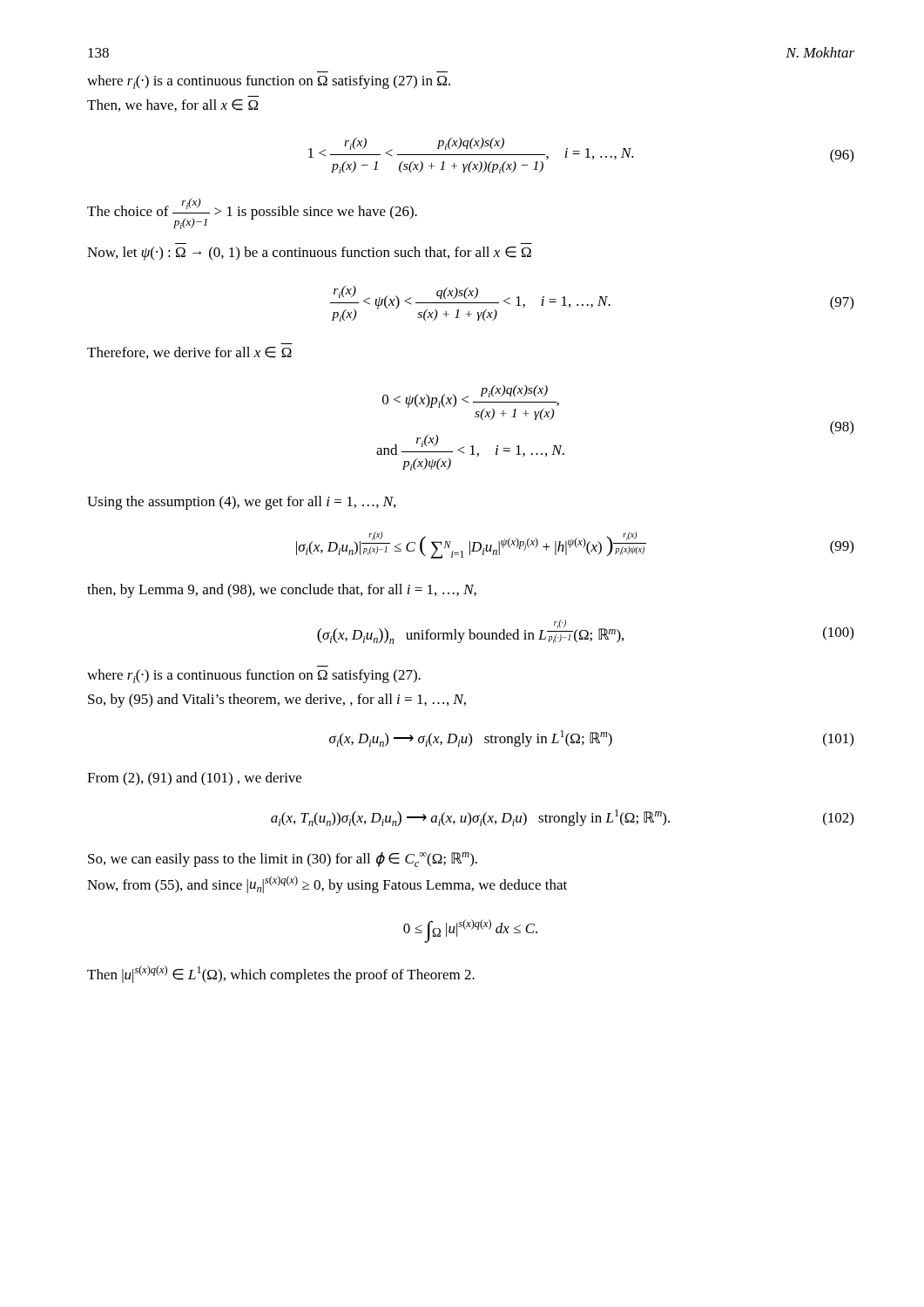Locate the text starting "Therefore, we derive for"
Screen dimensions: 1307x924
(x=189, y=353)
